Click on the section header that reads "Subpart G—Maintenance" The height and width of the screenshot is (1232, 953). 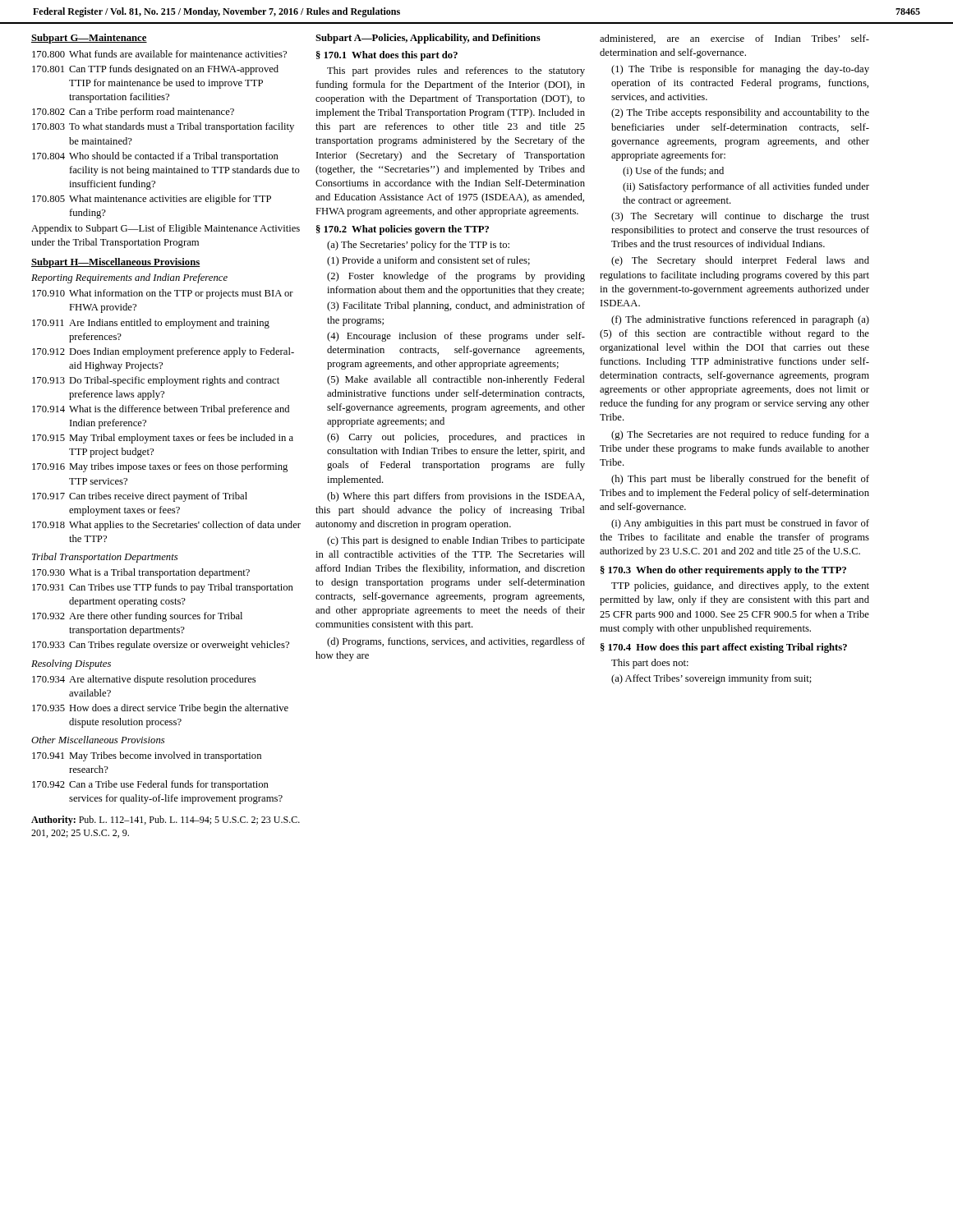[89, 38]
